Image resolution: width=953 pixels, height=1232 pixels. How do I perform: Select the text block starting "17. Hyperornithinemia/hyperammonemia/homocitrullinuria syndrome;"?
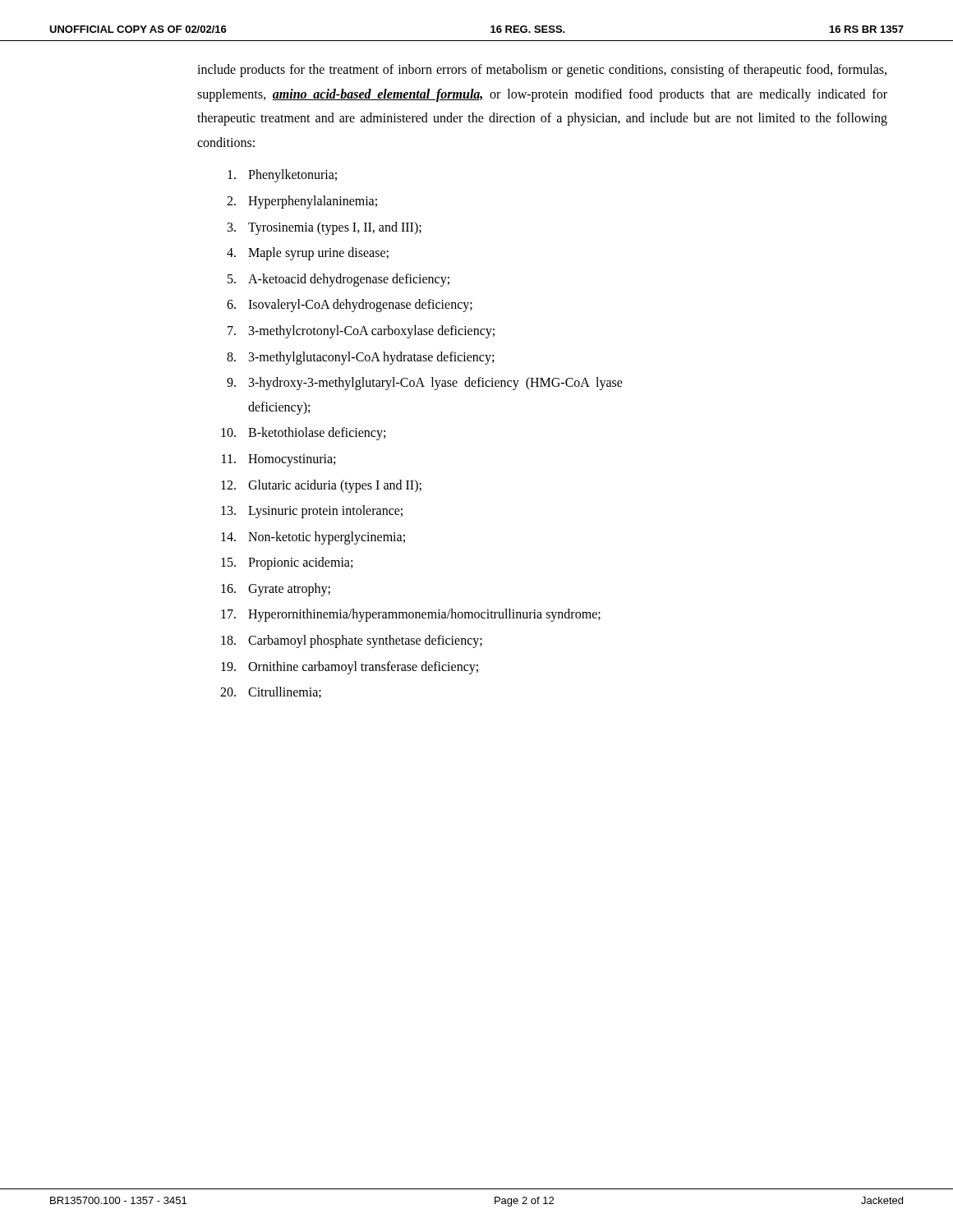coord(542,615)
